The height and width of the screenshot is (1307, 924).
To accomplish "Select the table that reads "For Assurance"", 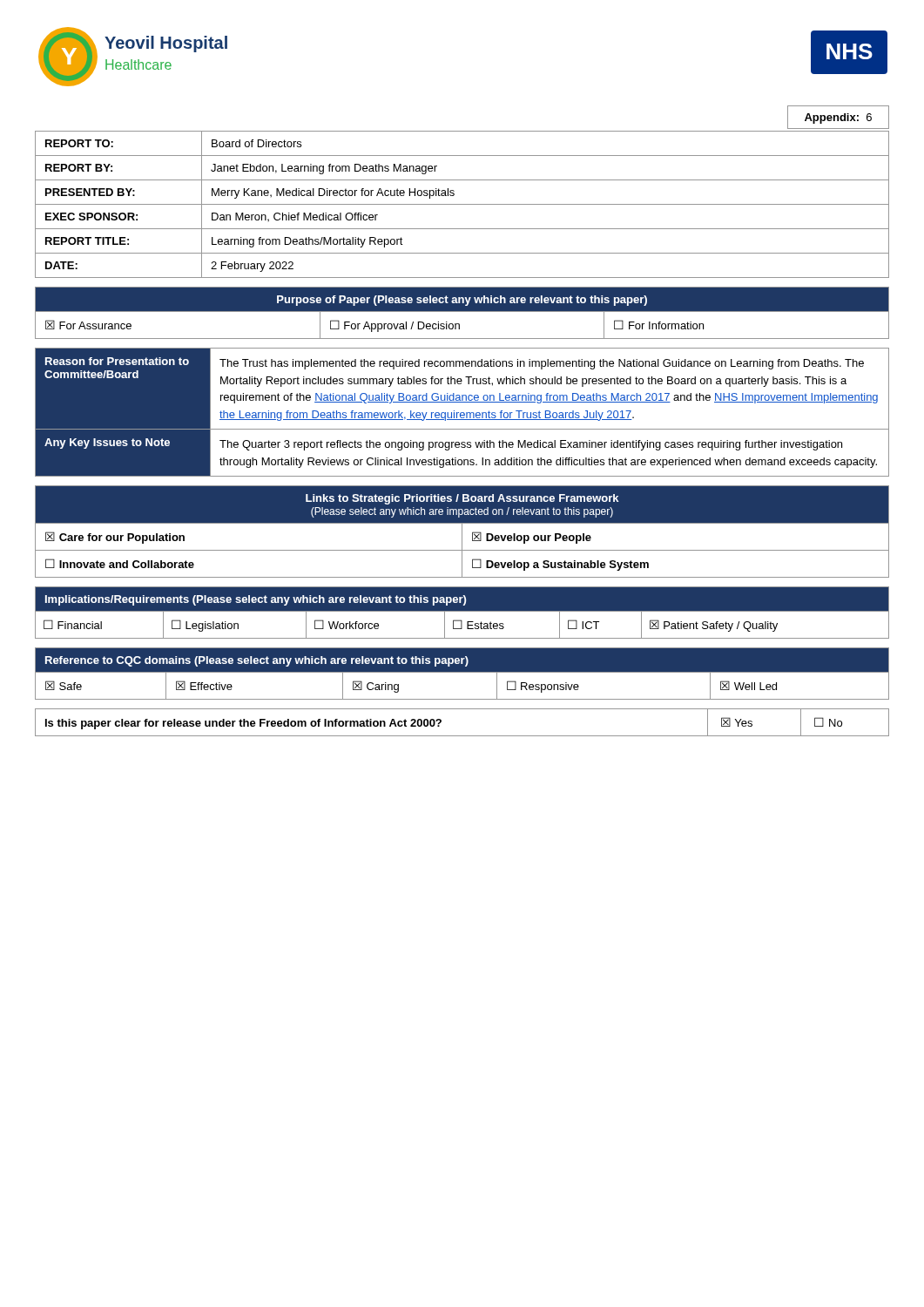I will [462, 313].
